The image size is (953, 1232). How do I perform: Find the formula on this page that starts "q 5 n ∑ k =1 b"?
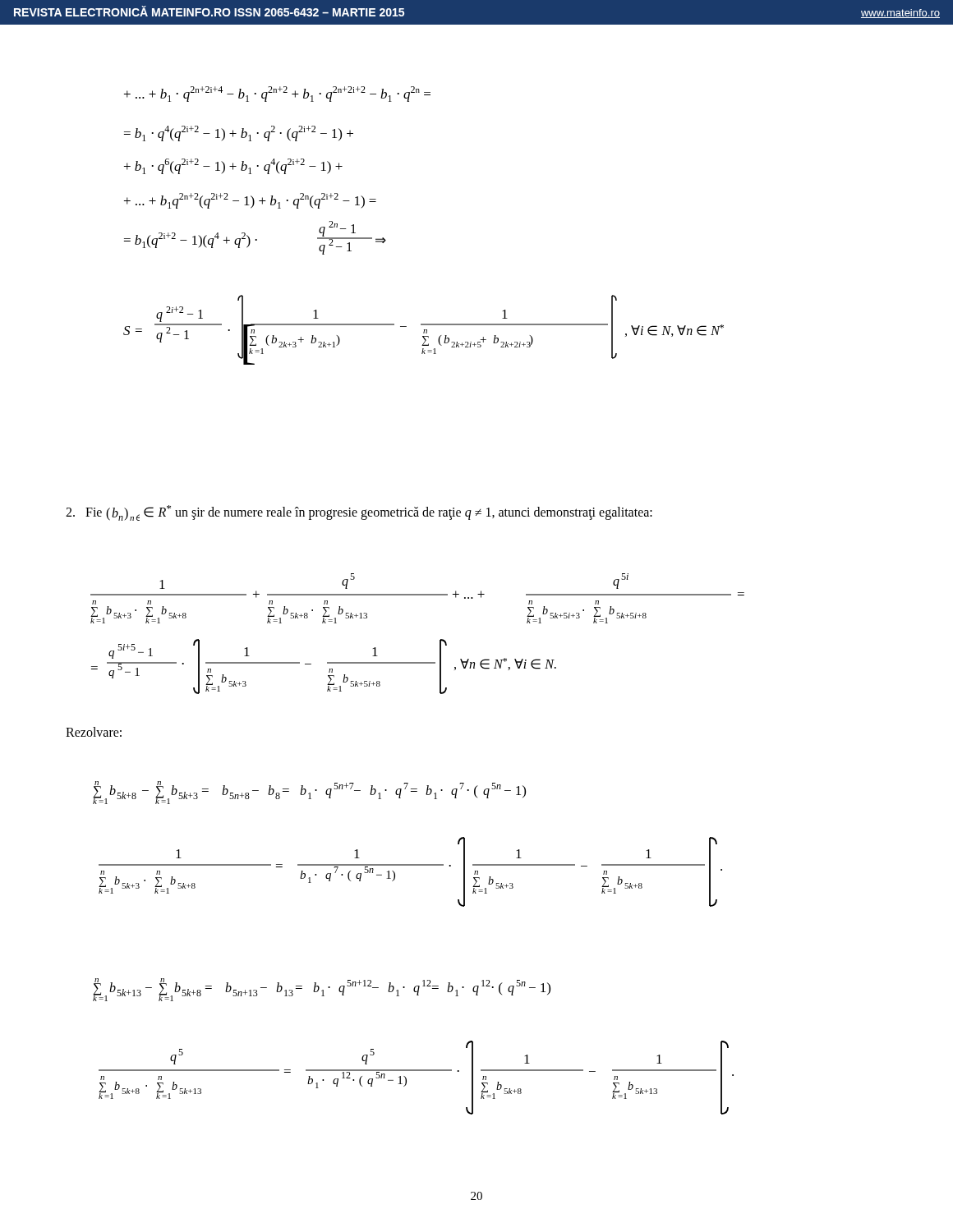click(x=489, y=1079)
